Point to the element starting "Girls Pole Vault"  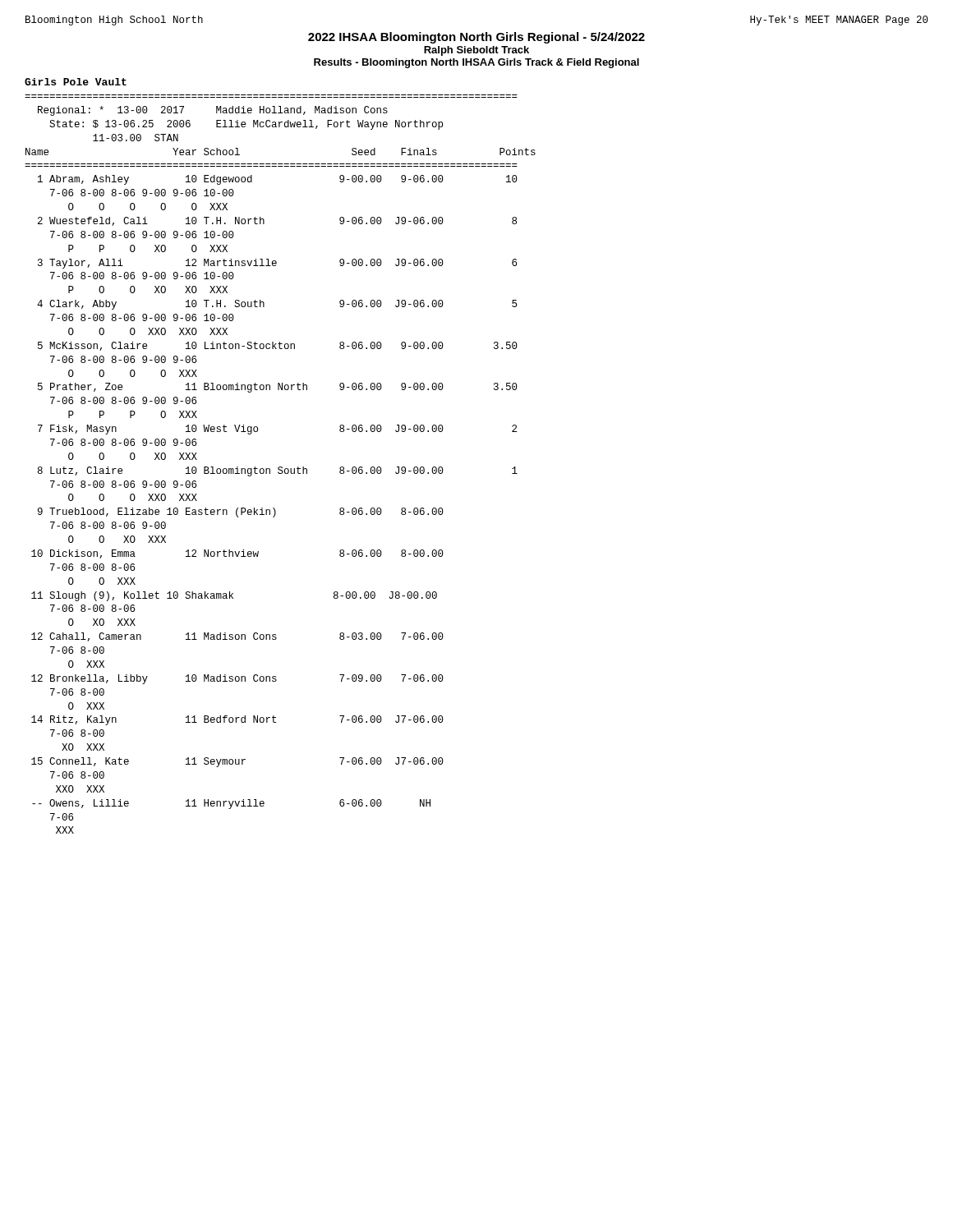(76, 83)
